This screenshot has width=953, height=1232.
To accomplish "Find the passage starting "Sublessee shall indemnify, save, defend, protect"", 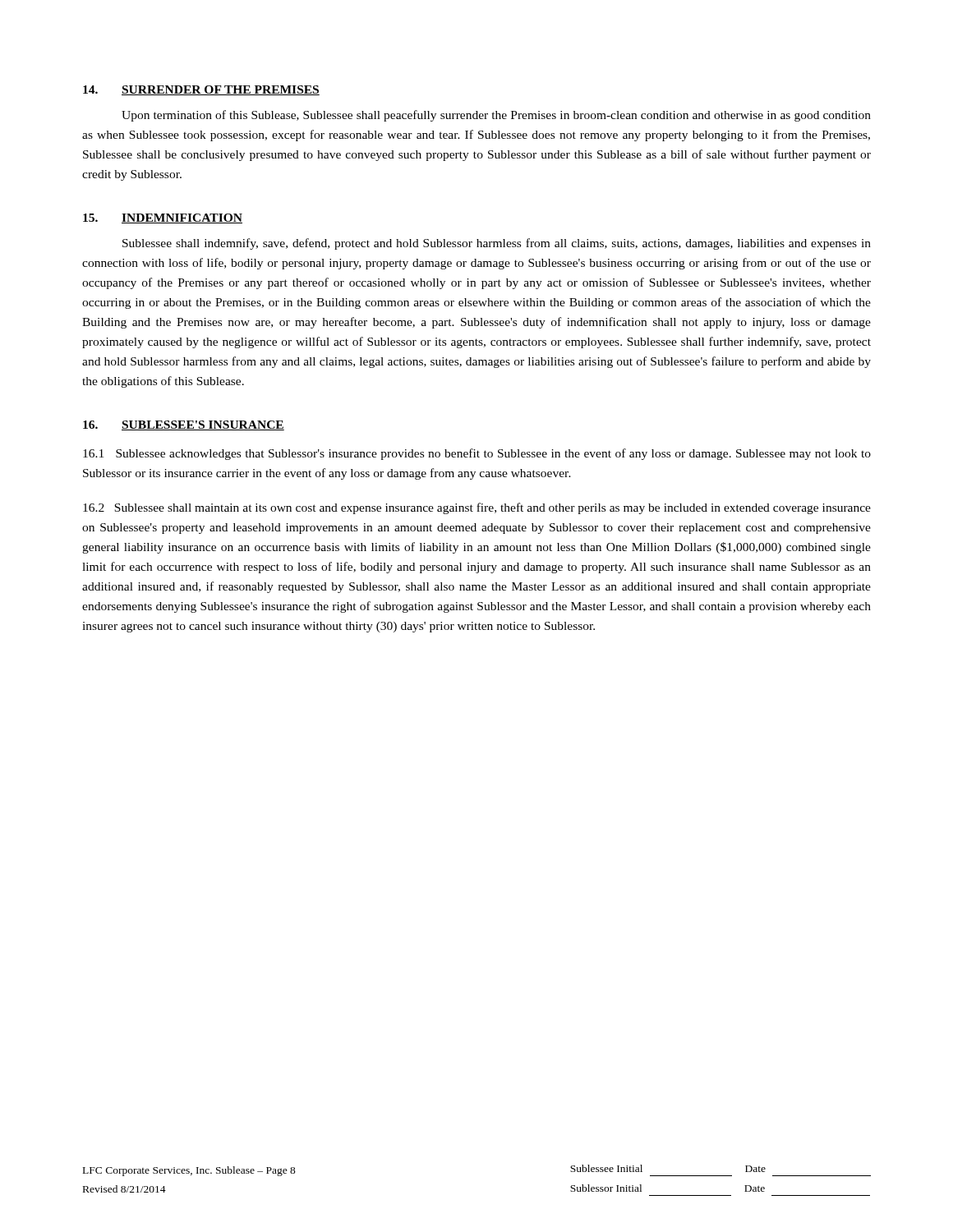I will (476, 312).
